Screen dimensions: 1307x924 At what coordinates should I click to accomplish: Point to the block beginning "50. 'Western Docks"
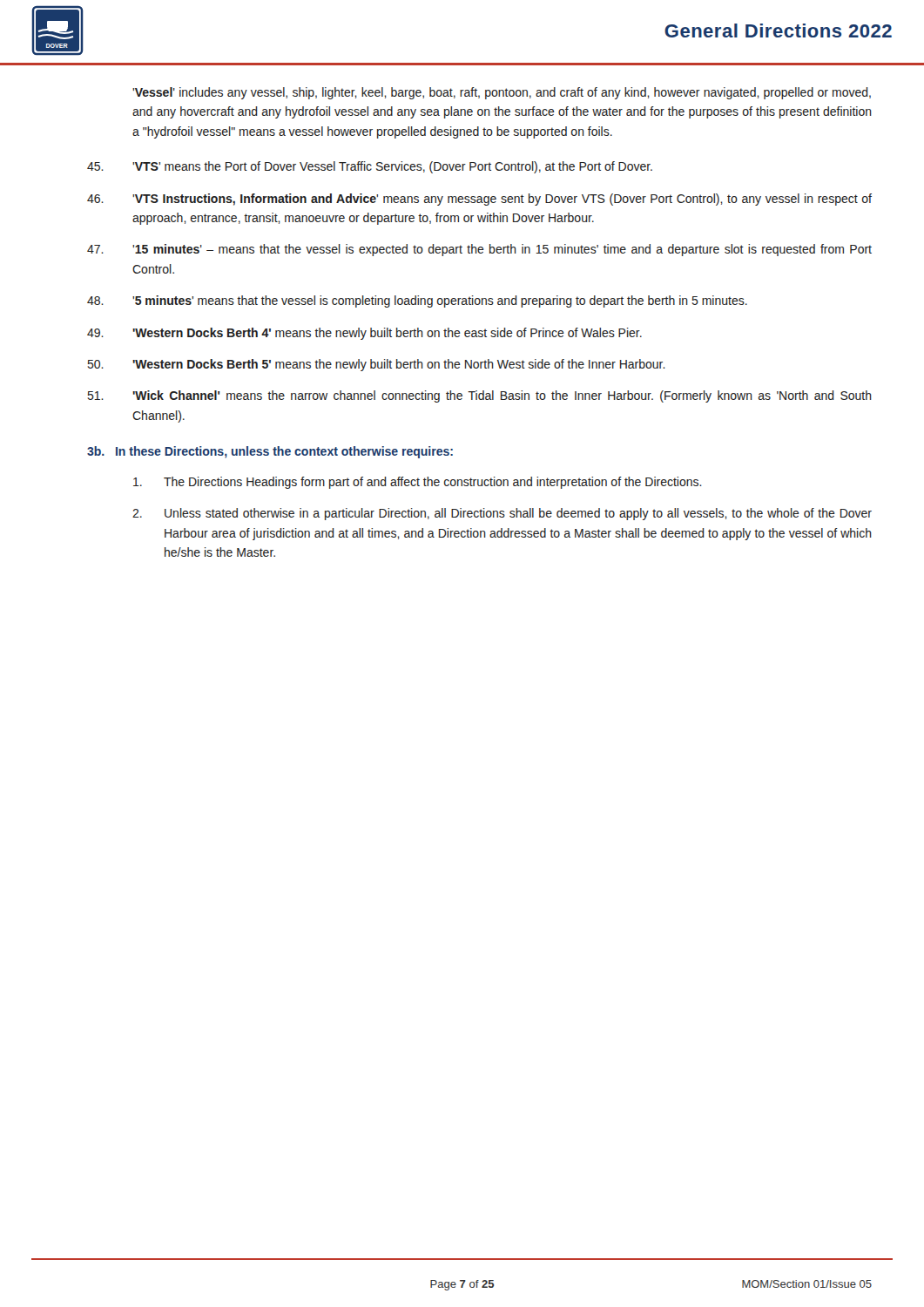point(479,364)
